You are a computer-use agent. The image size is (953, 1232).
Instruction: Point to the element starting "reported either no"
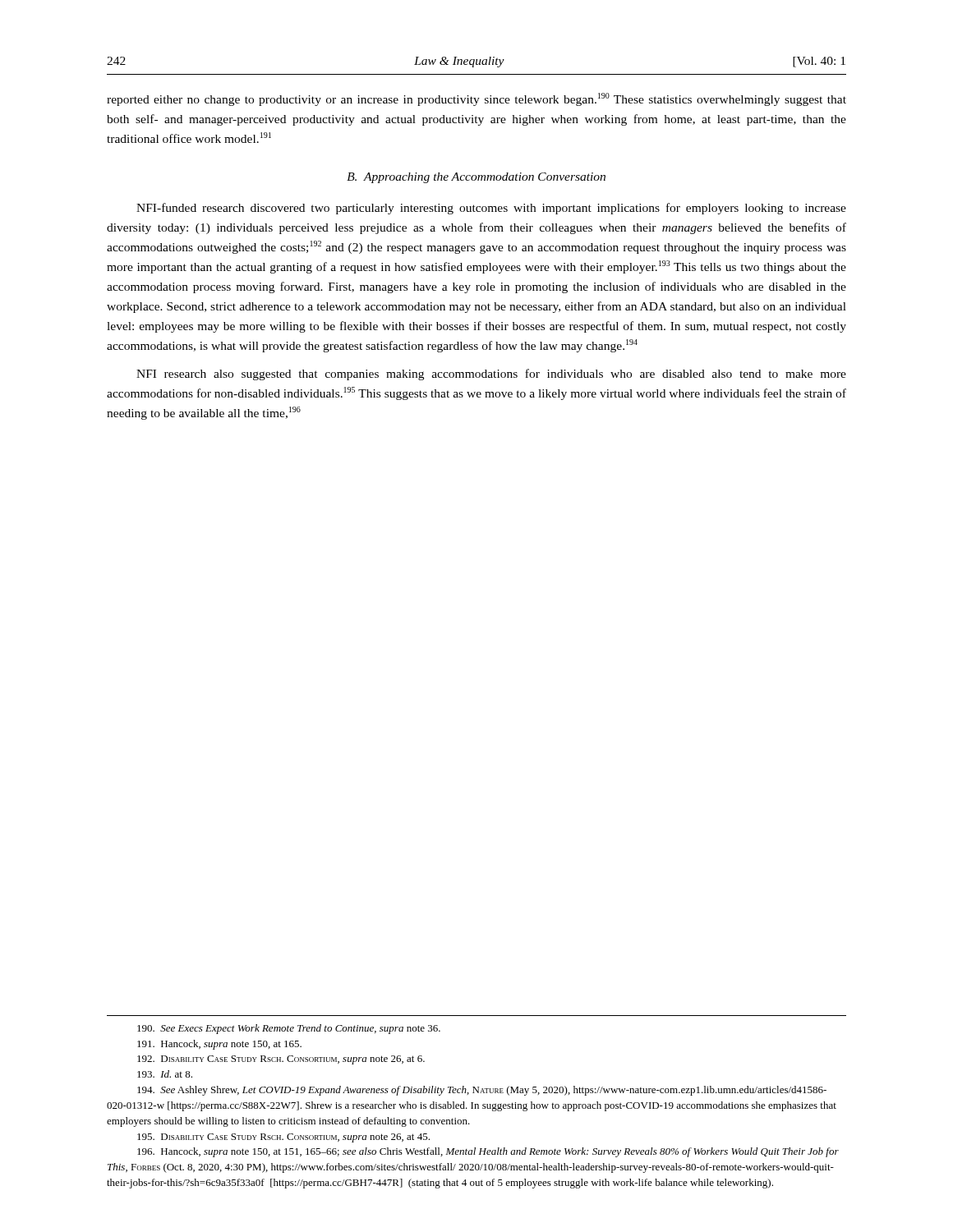(x=476, y=119)
